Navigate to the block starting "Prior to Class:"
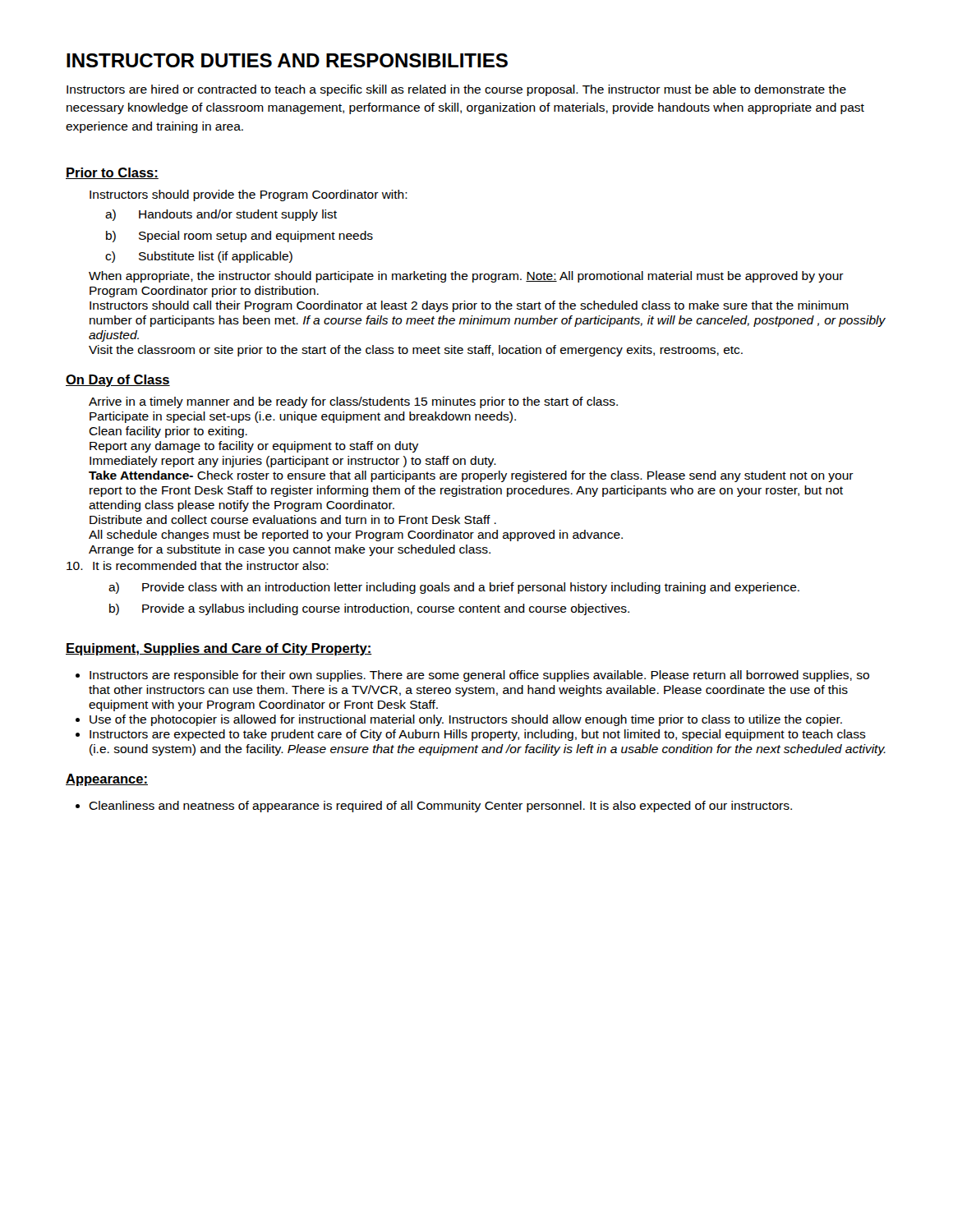The image size is (953, 1232). pyautogui.click(x=112, y=173)
